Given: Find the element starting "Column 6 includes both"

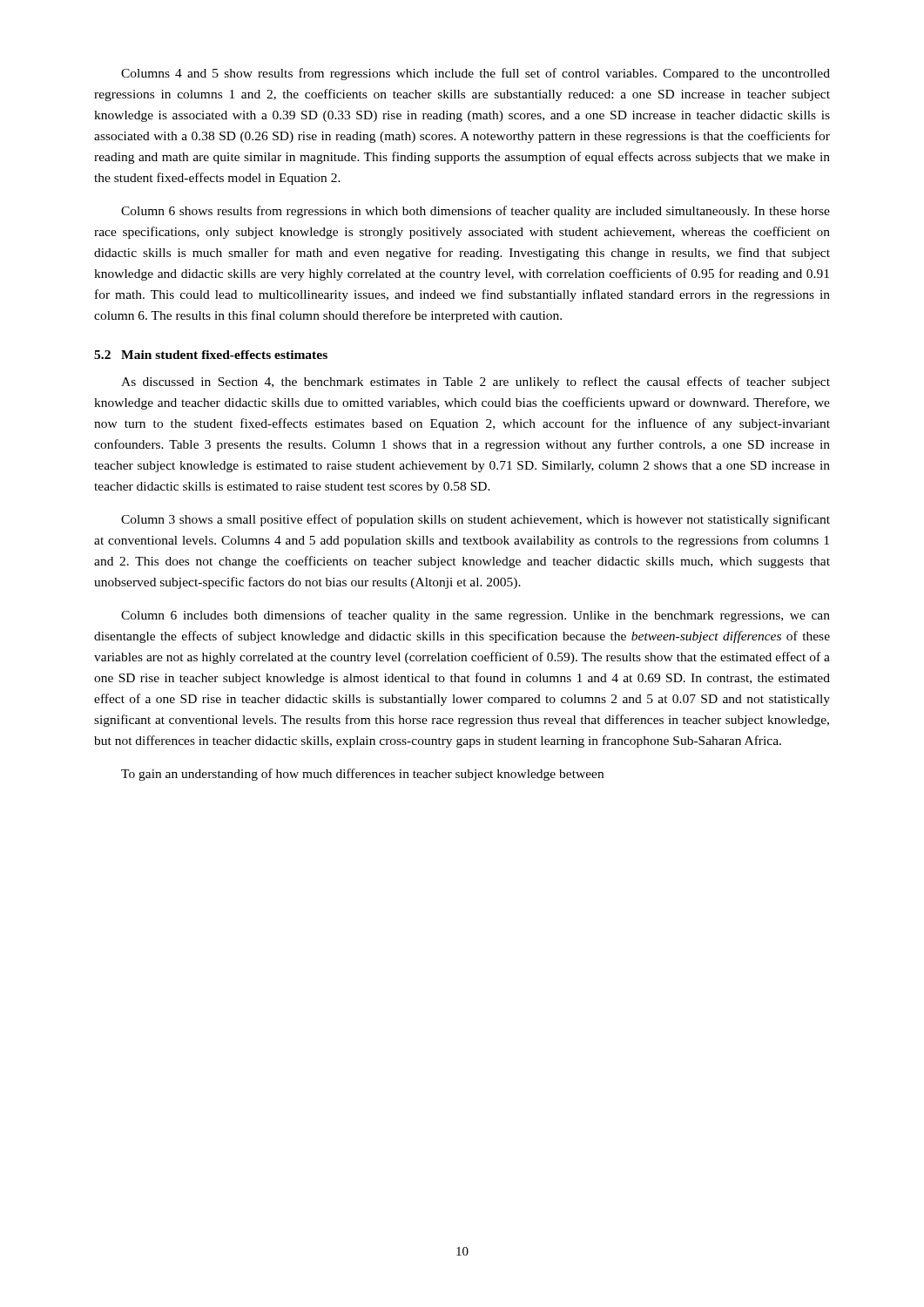Looking at the screenshot, I should click(462, 678).
